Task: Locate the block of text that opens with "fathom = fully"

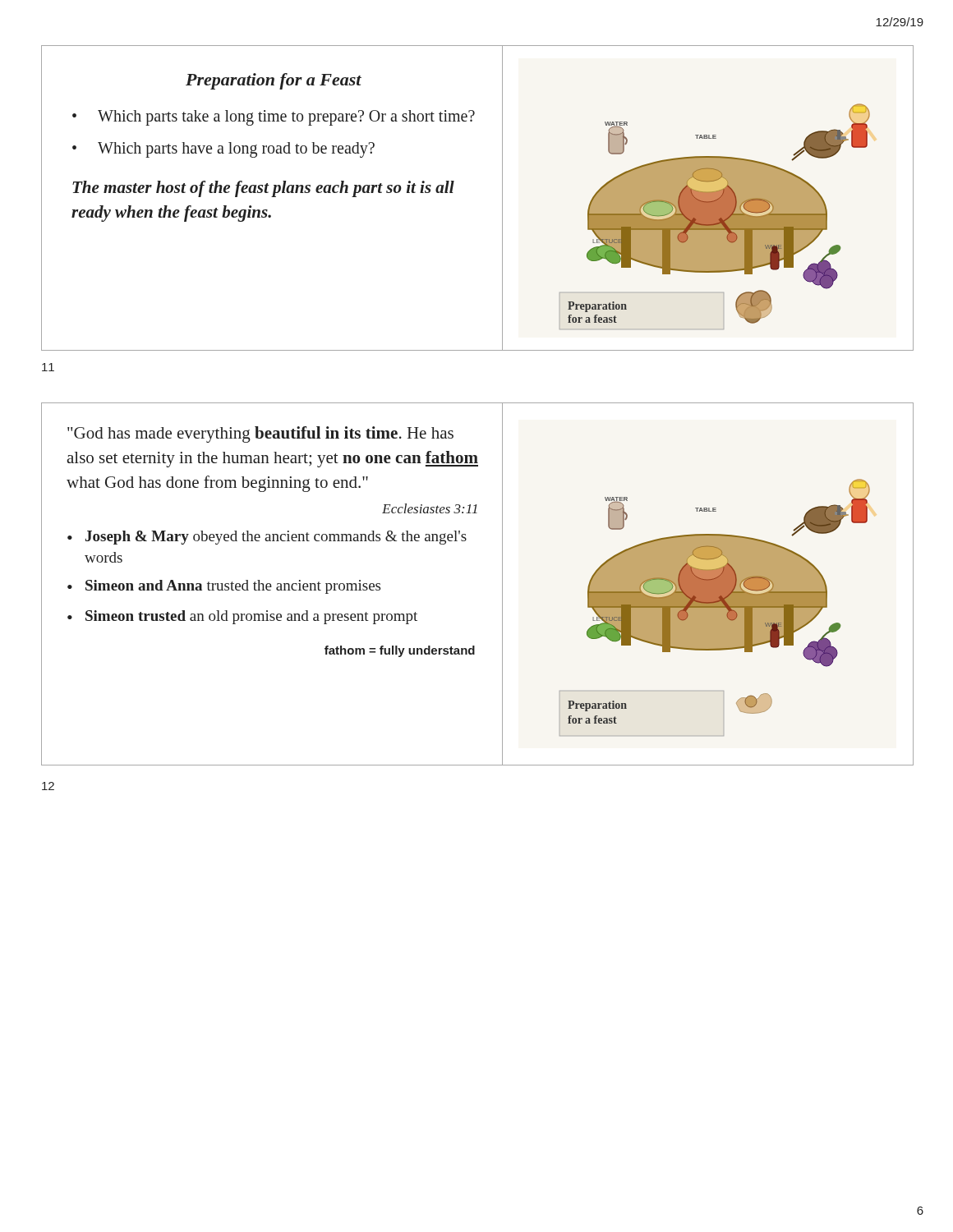Action: pyautogui.click(x=400, y=650)
